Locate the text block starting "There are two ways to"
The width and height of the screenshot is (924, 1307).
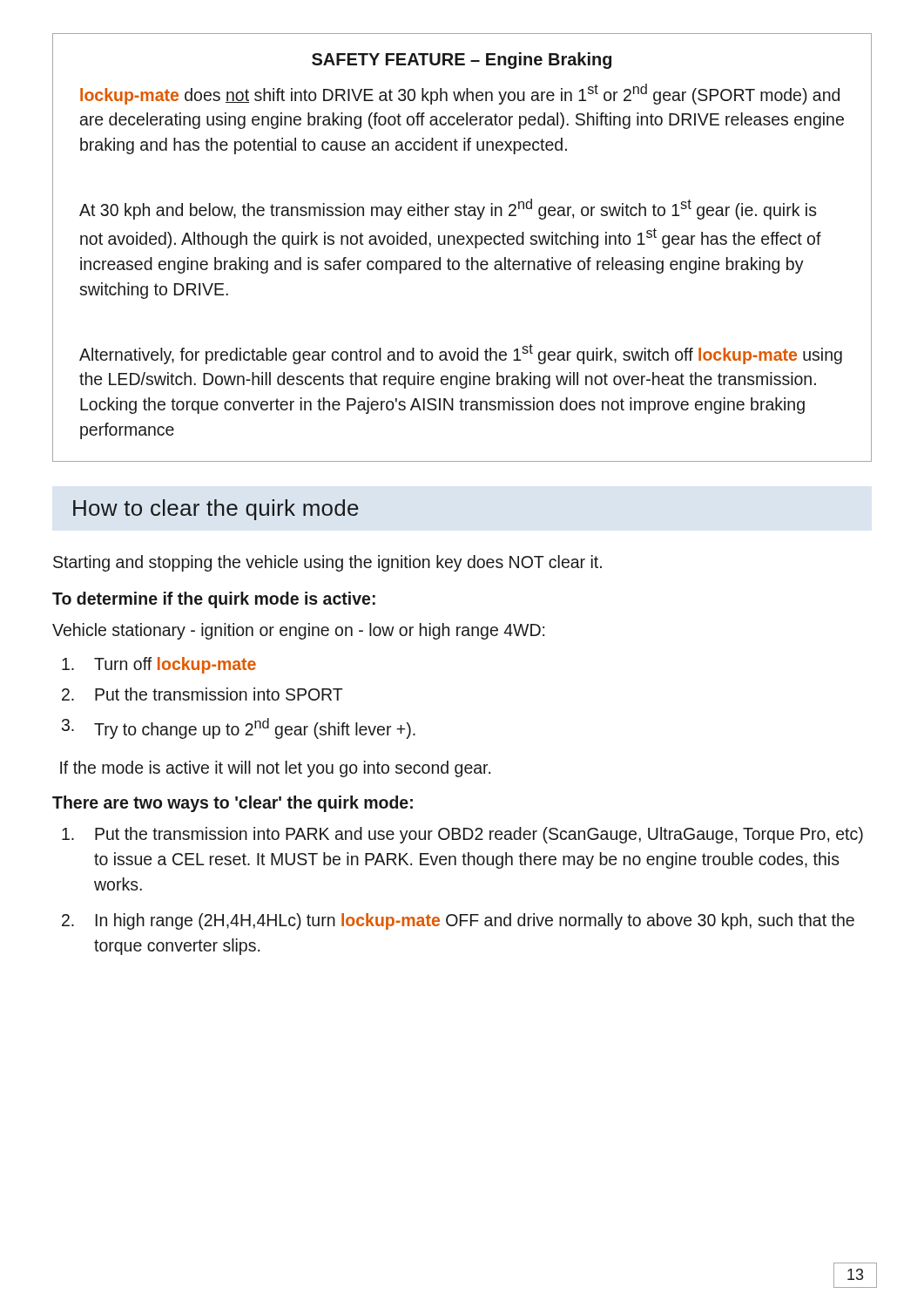(x=233, y=803)
